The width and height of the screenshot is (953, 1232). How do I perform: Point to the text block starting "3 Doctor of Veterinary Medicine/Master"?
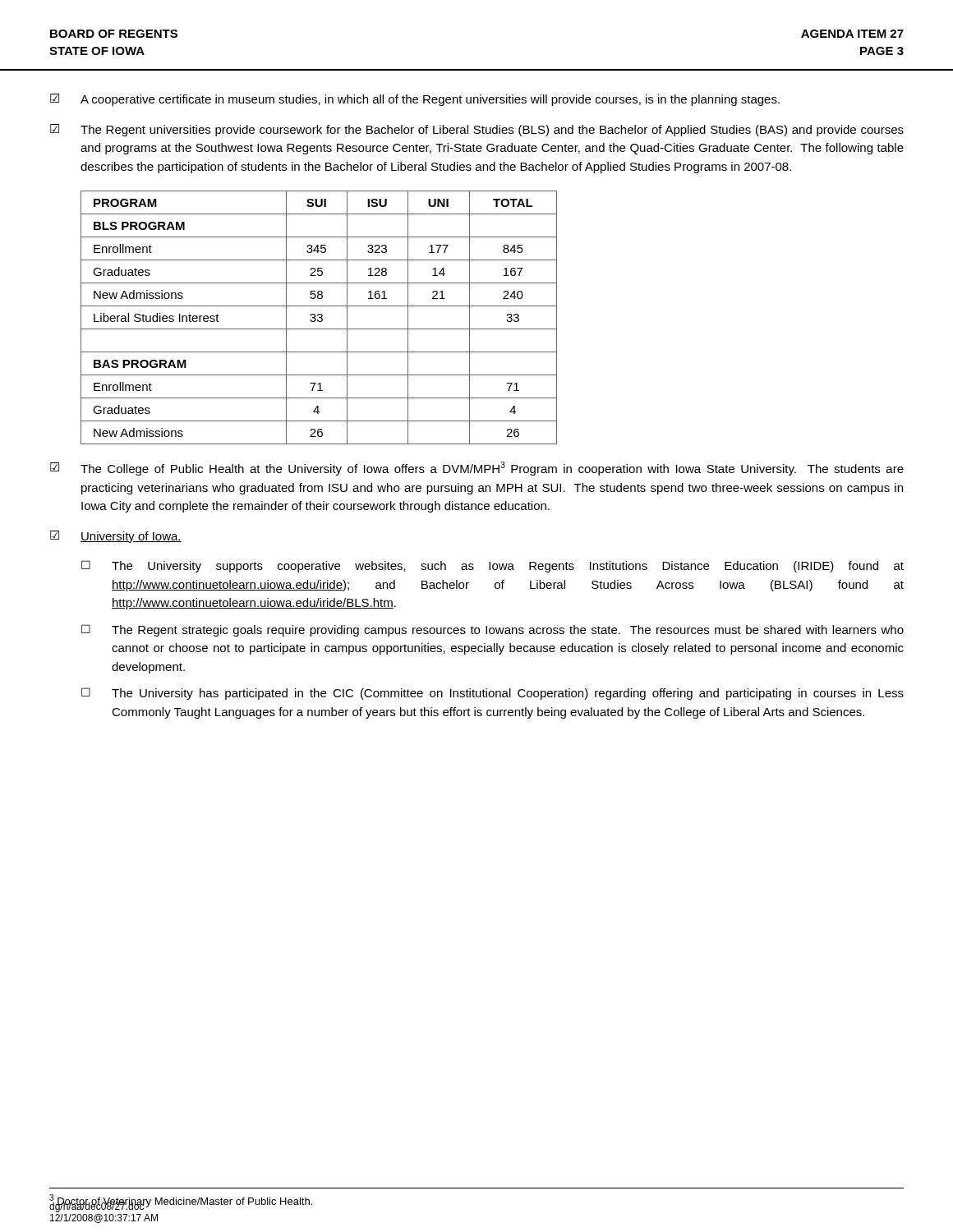tap(181, 1200)
